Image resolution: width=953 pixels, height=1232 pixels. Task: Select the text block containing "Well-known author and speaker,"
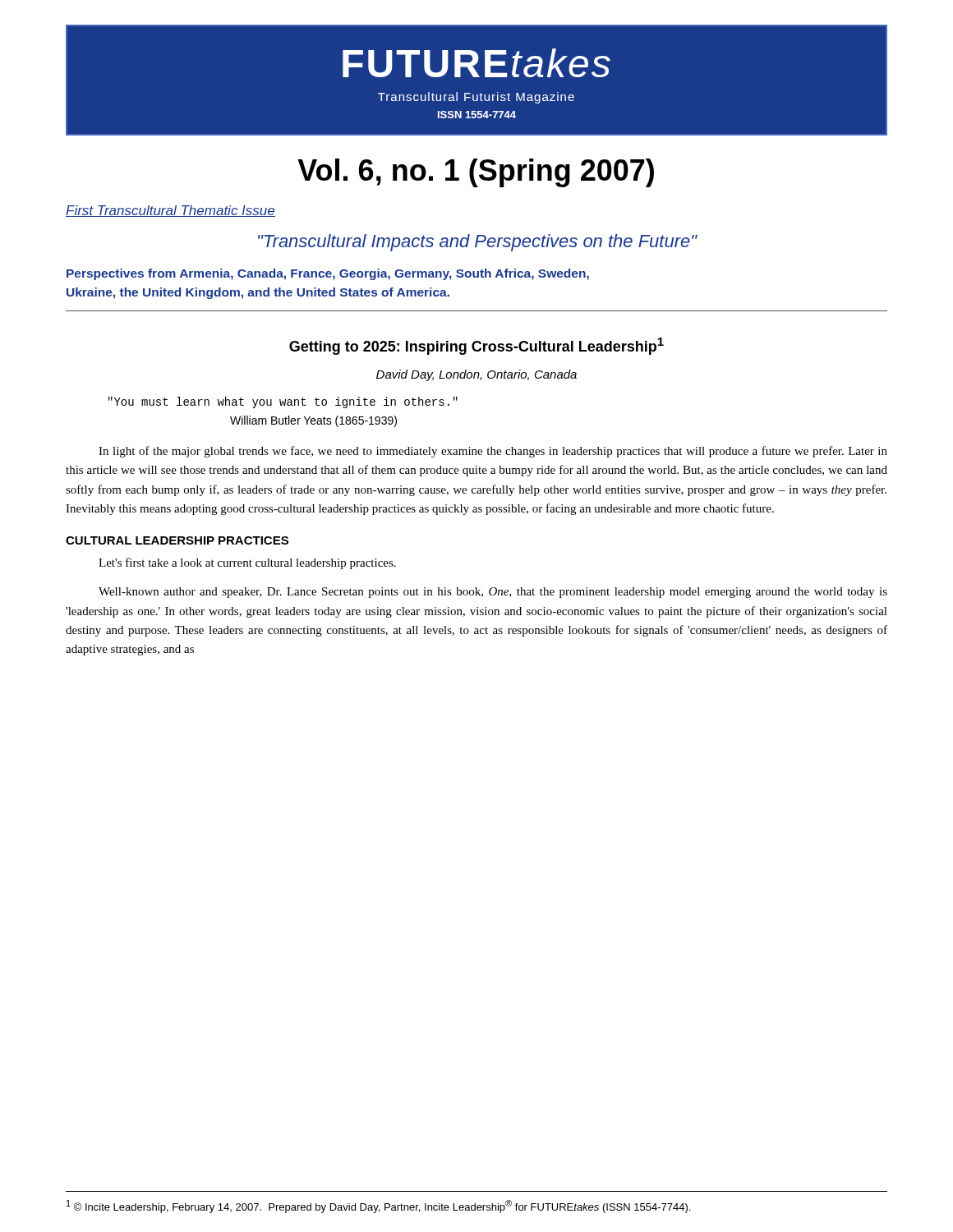476,620
